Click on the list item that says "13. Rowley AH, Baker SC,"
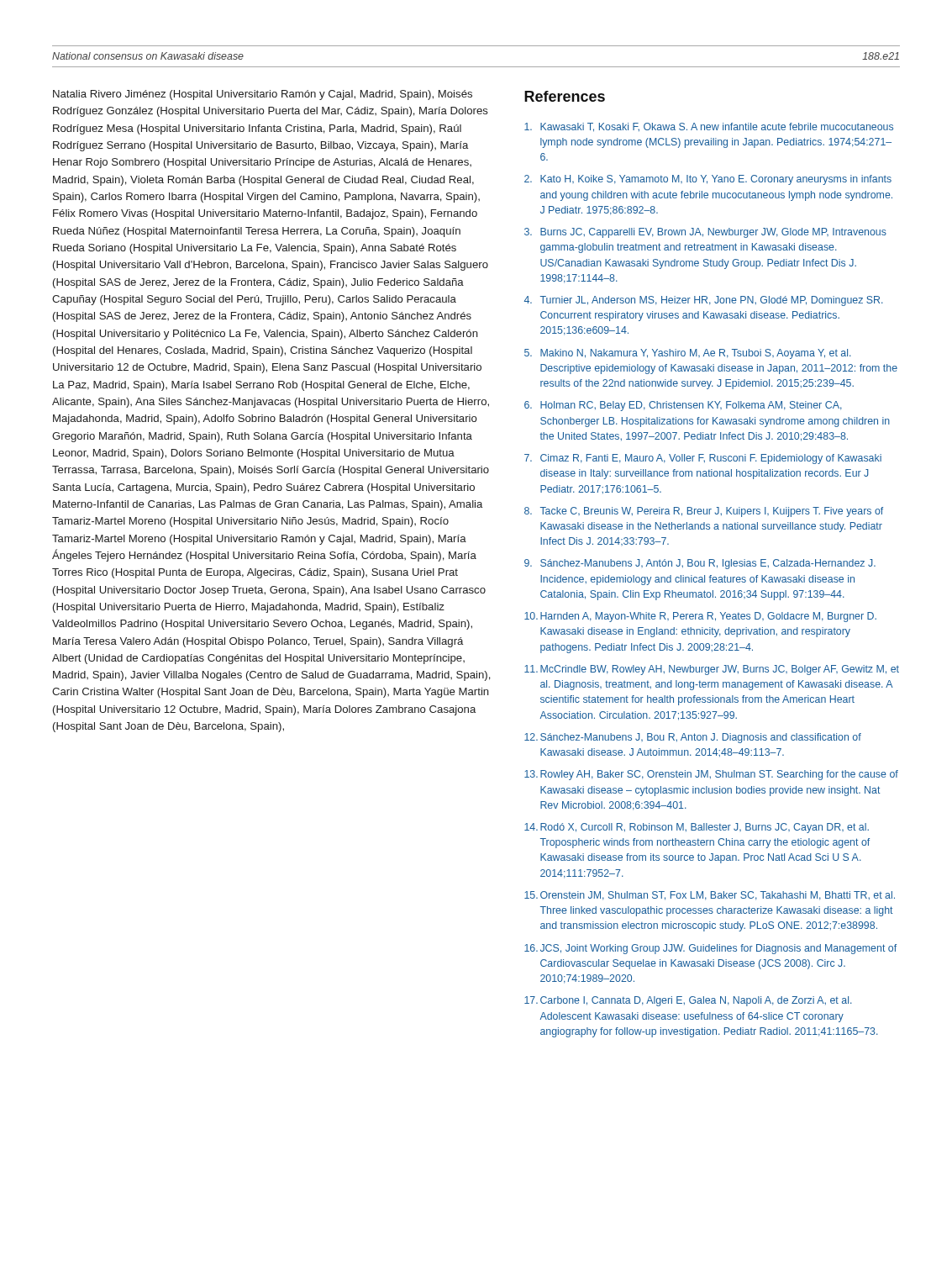 point(712,790)
